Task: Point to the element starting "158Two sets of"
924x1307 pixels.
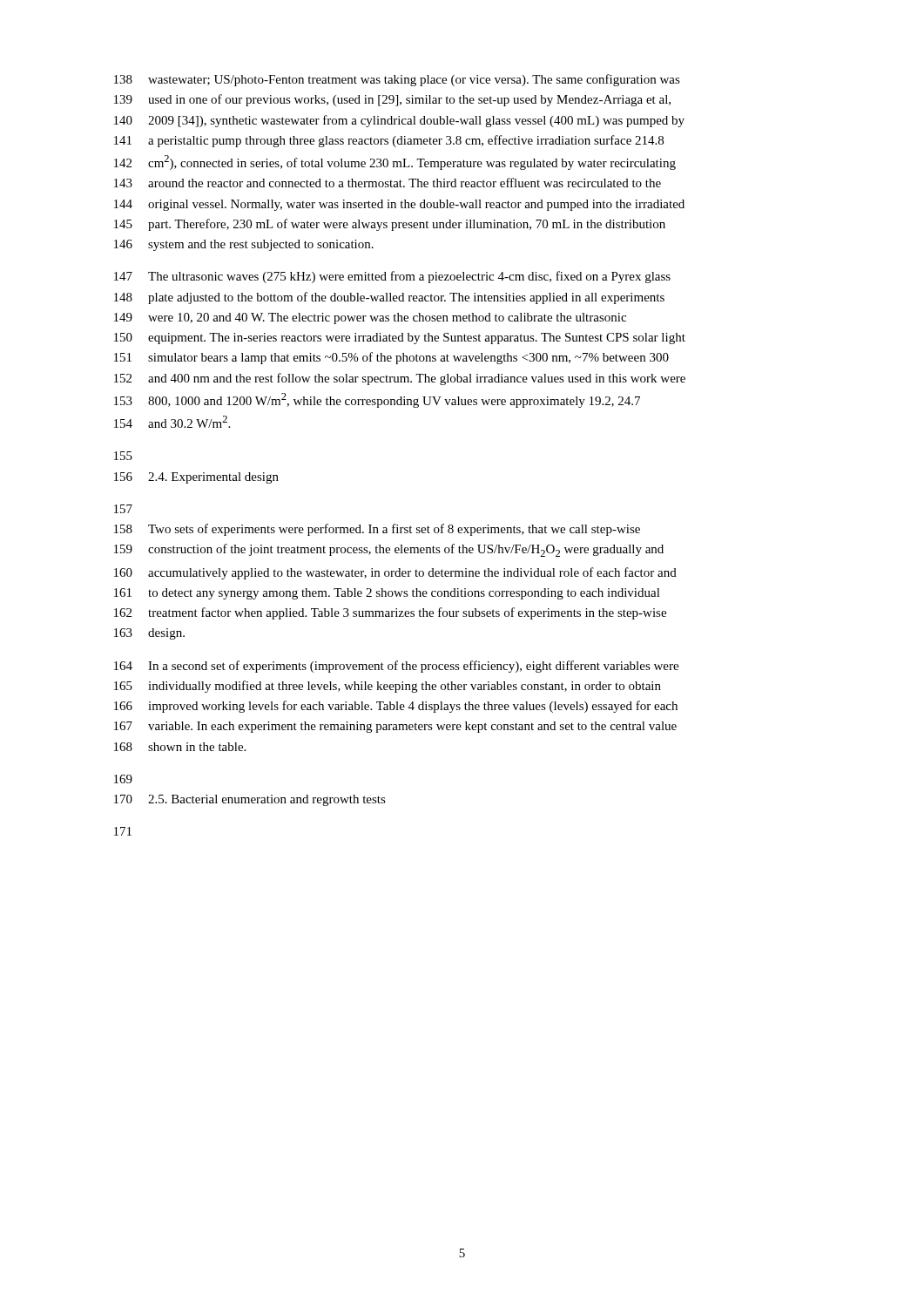Action: pos(462,581)
